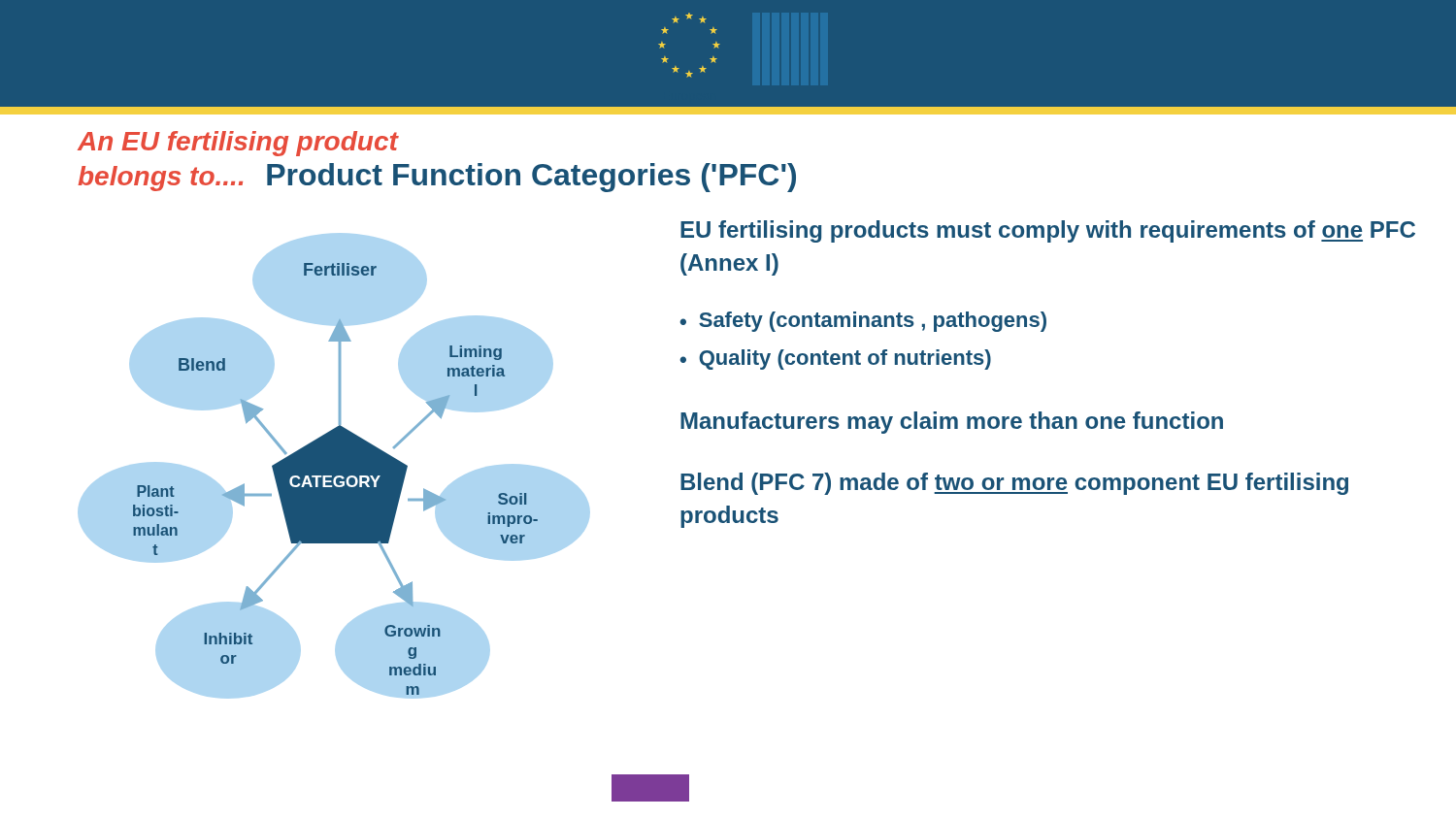This screenshot has width=1456, height=819.
Task: Find the logo
Action: click(x=728, y=58)
